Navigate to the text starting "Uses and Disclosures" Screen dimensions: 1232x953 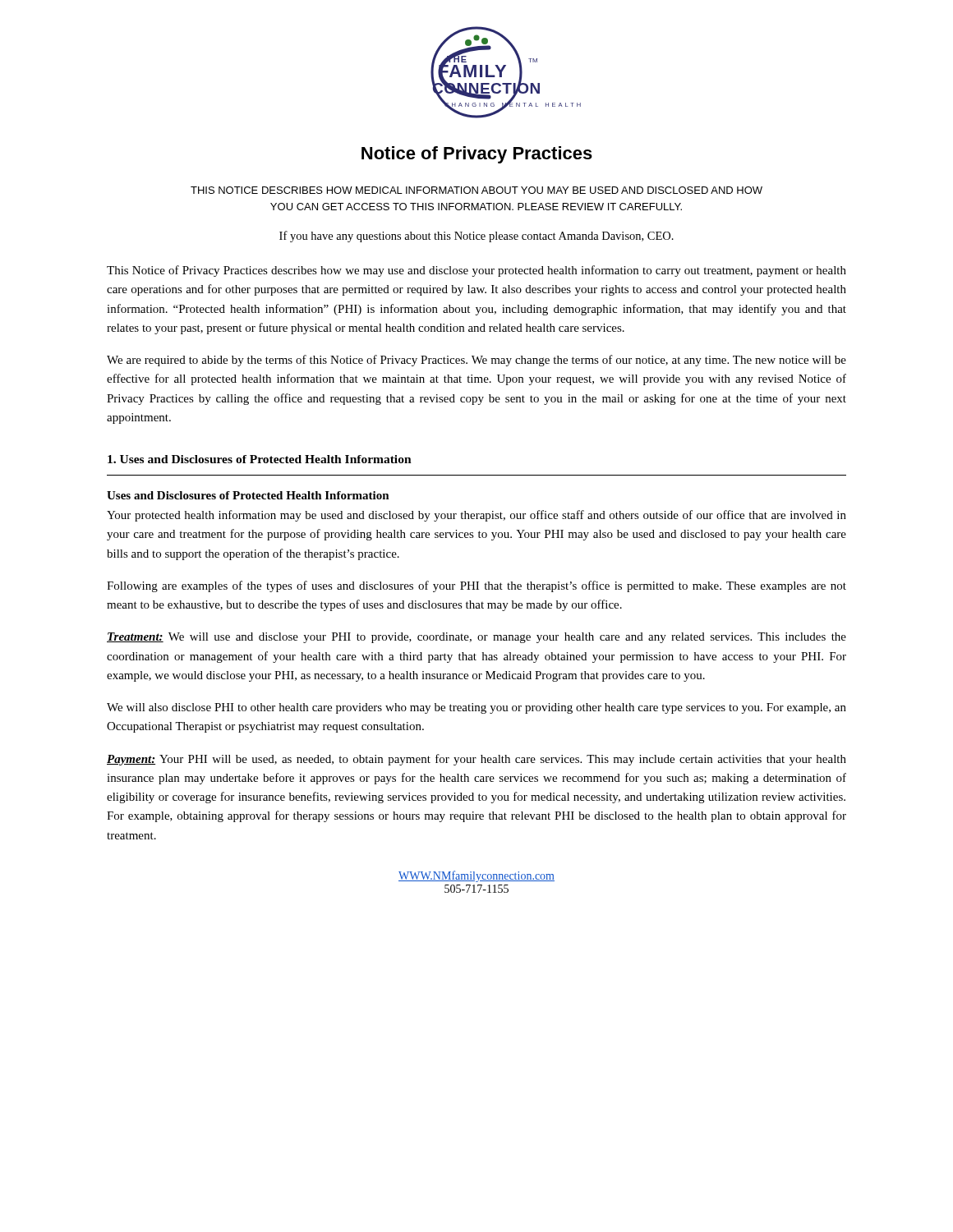(x=248, y=495)
